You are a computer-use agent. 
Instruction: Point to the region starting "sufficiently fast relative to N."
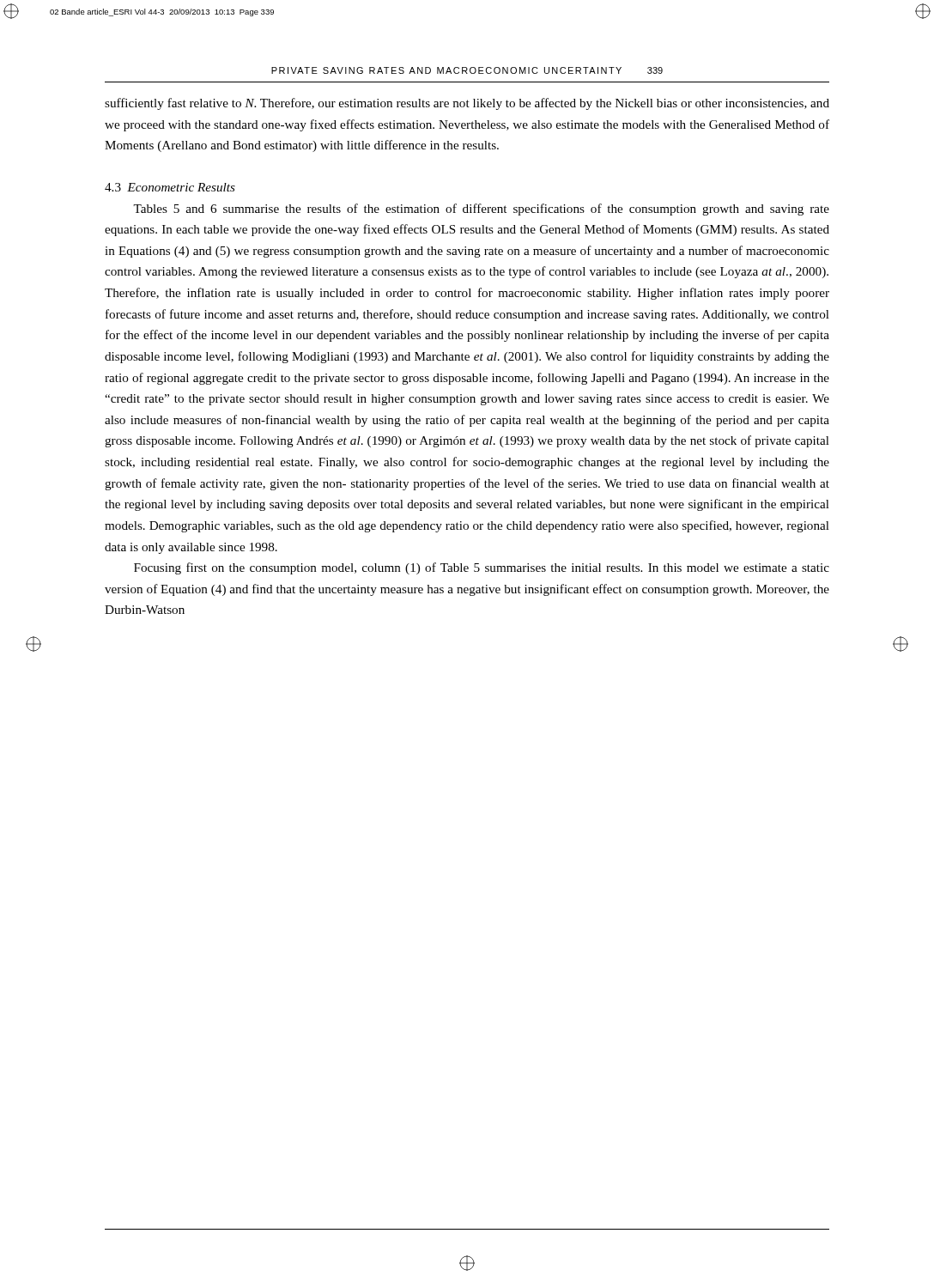[467, 124]
